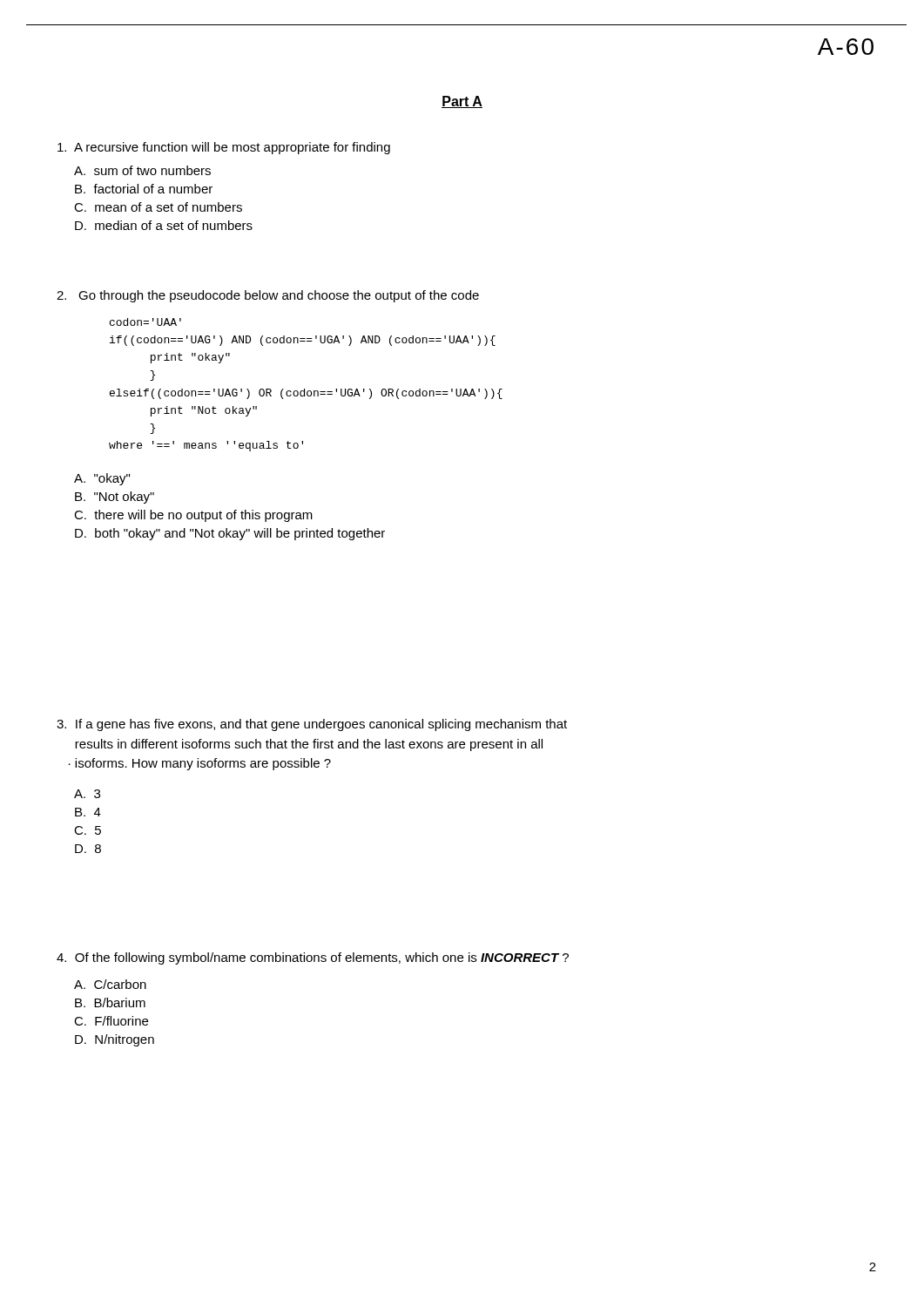Point to the block beginning "2. Go through the"
This screenshot has height=1307, width=924.
268,296
